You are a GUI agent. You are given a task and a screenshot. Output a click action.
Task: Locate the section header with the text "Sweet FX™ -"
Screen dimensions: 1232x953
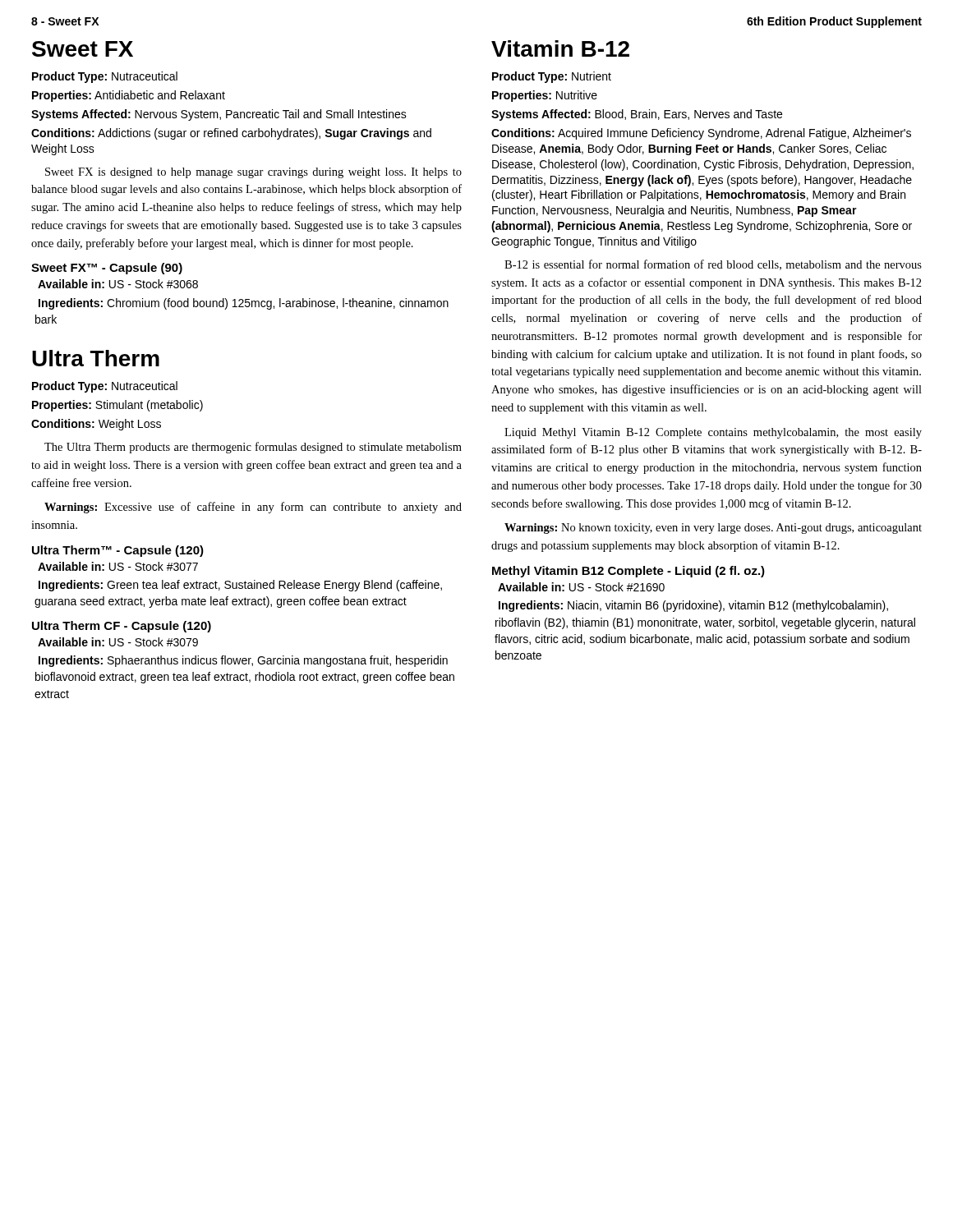107,268
